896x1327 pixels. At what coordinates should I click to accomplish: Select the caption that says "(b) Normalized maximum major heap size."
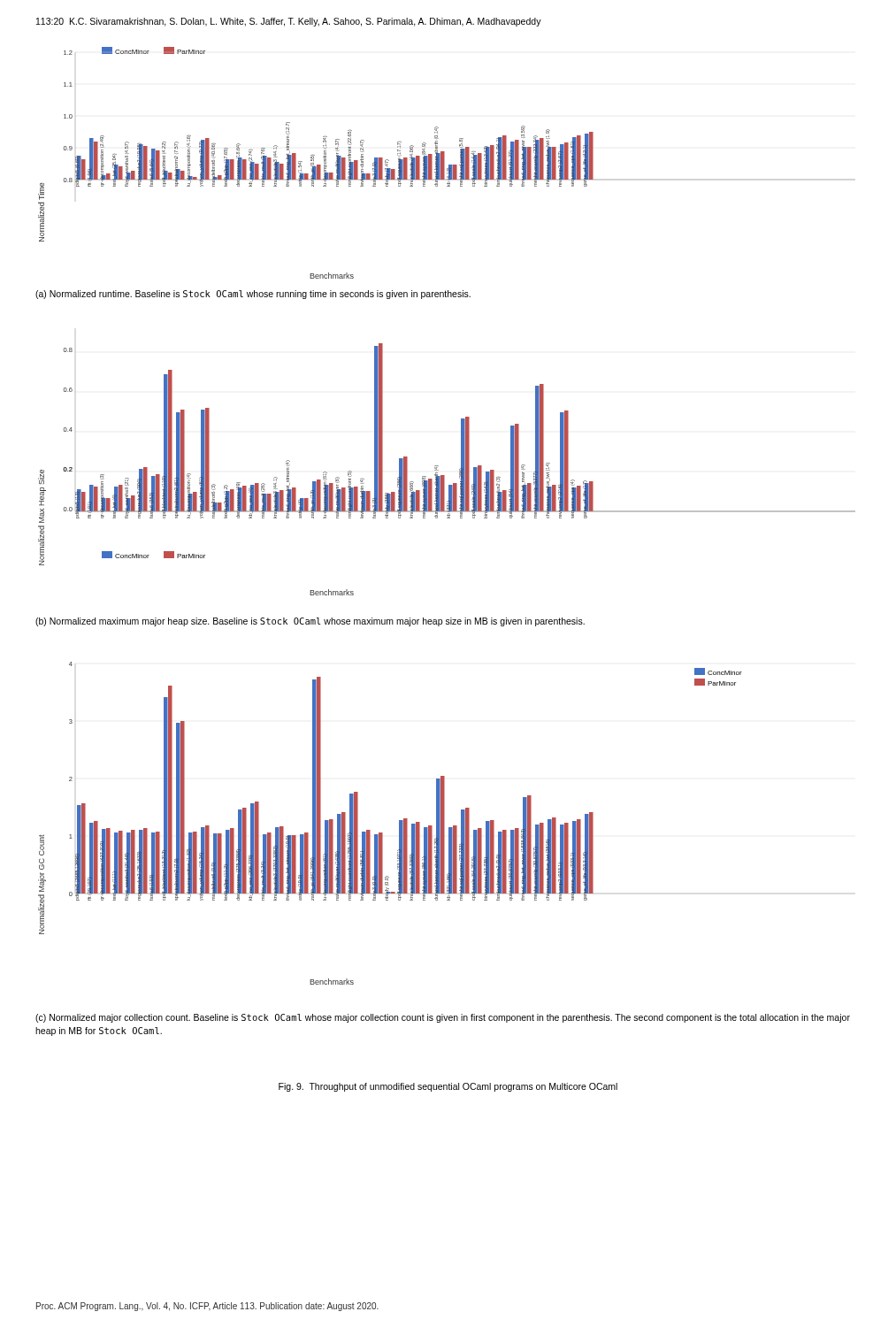[310, 621]
